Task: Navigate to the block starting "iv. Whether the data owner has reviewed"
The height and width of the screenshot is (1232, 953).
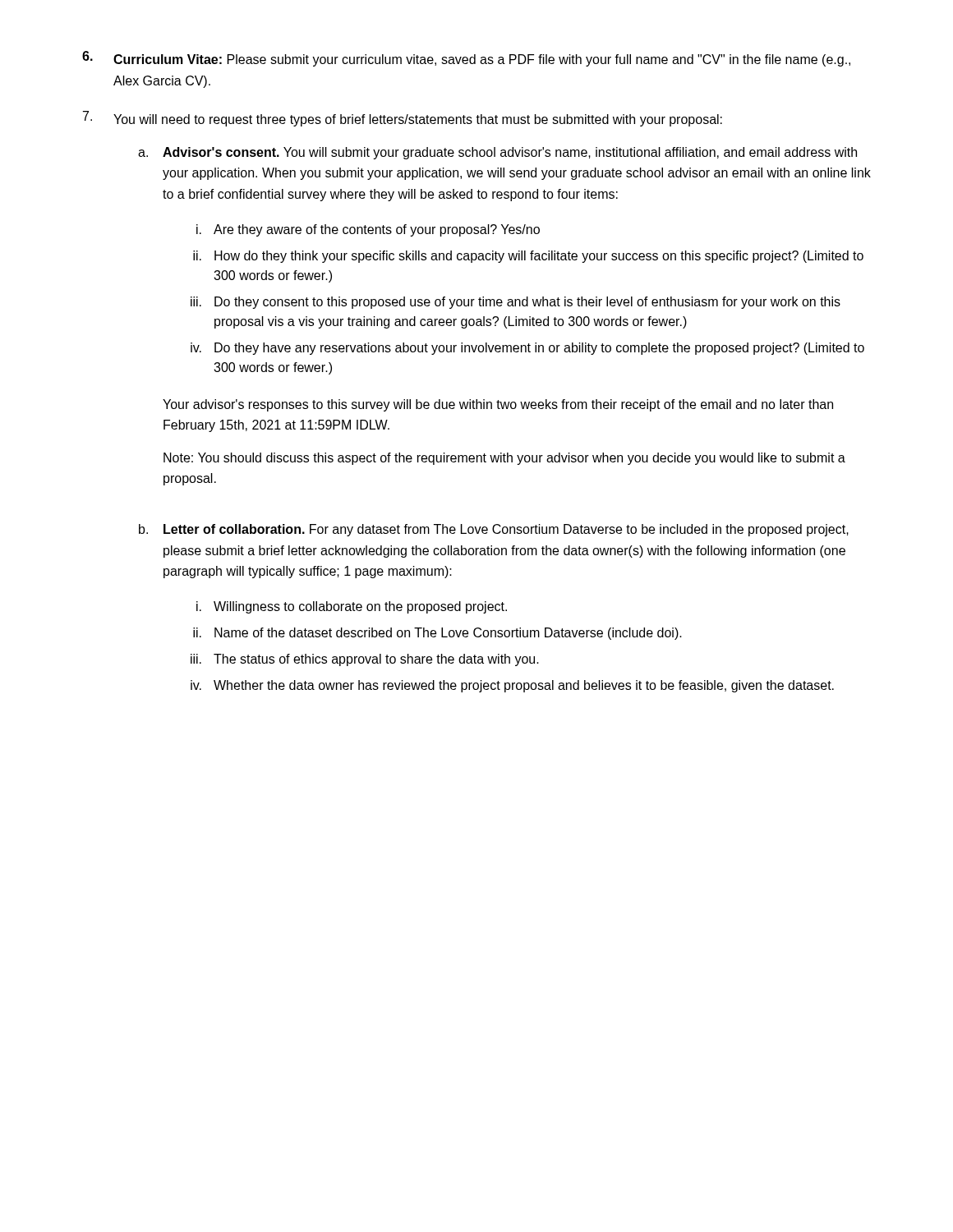Action: pyautogui.click(x=499, y=686)
